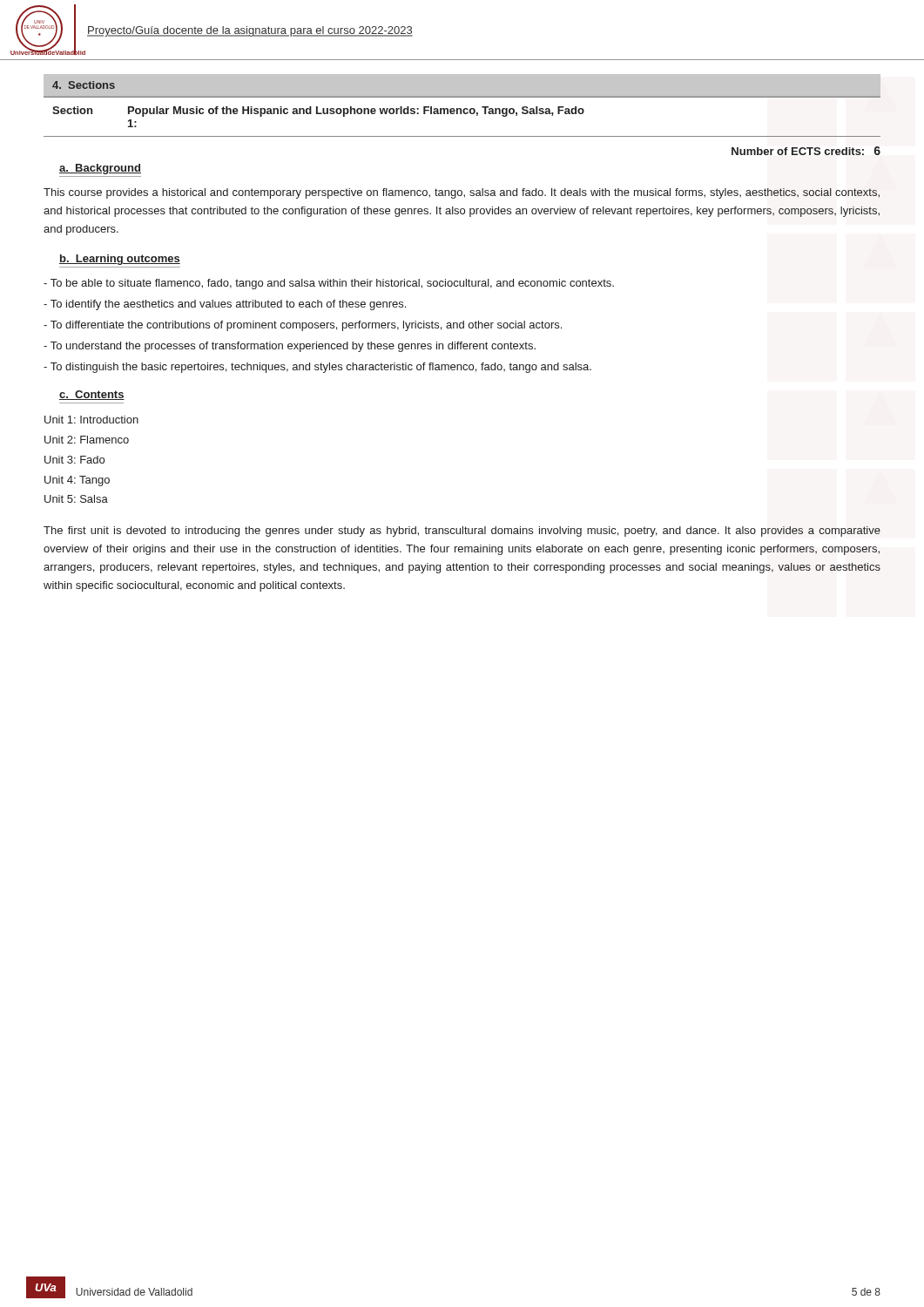
Task: Where is the passage that starts "The first unit is devoted to introducing the"?
Action: coord(462,558)
